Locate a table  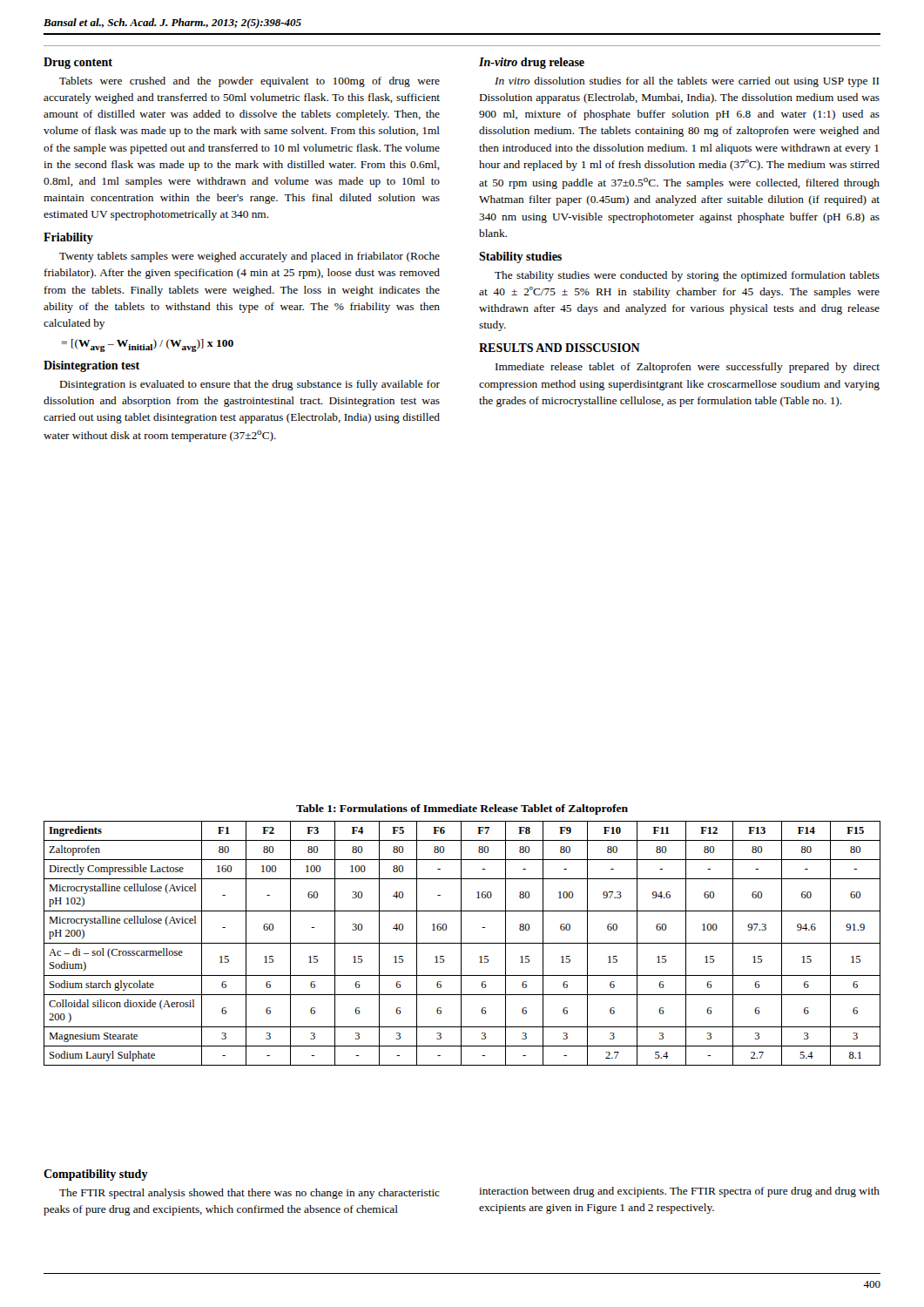click(x=462, y=943)
